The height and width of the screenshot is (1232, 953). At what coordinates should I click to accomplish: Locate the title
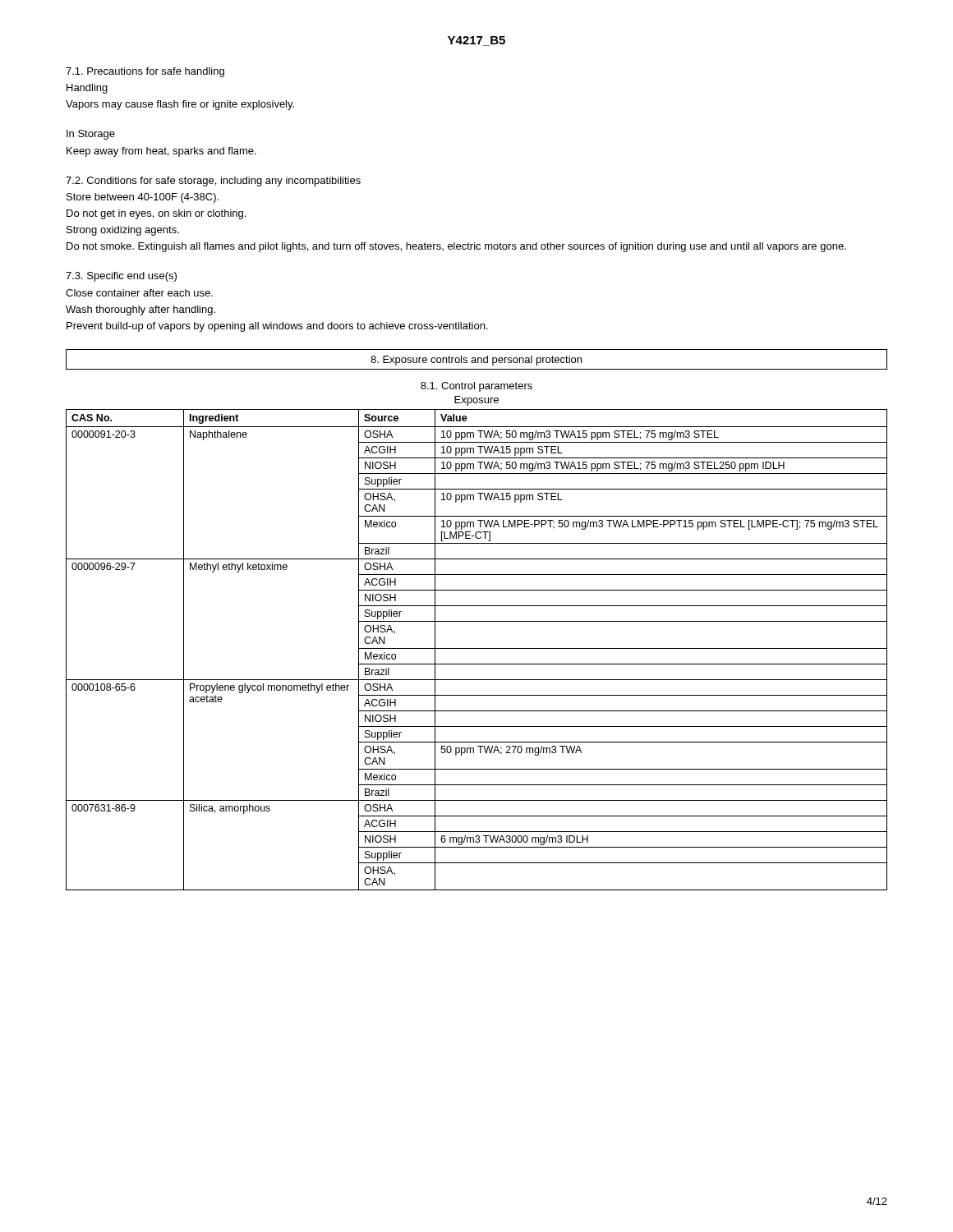tap(476, 40)
